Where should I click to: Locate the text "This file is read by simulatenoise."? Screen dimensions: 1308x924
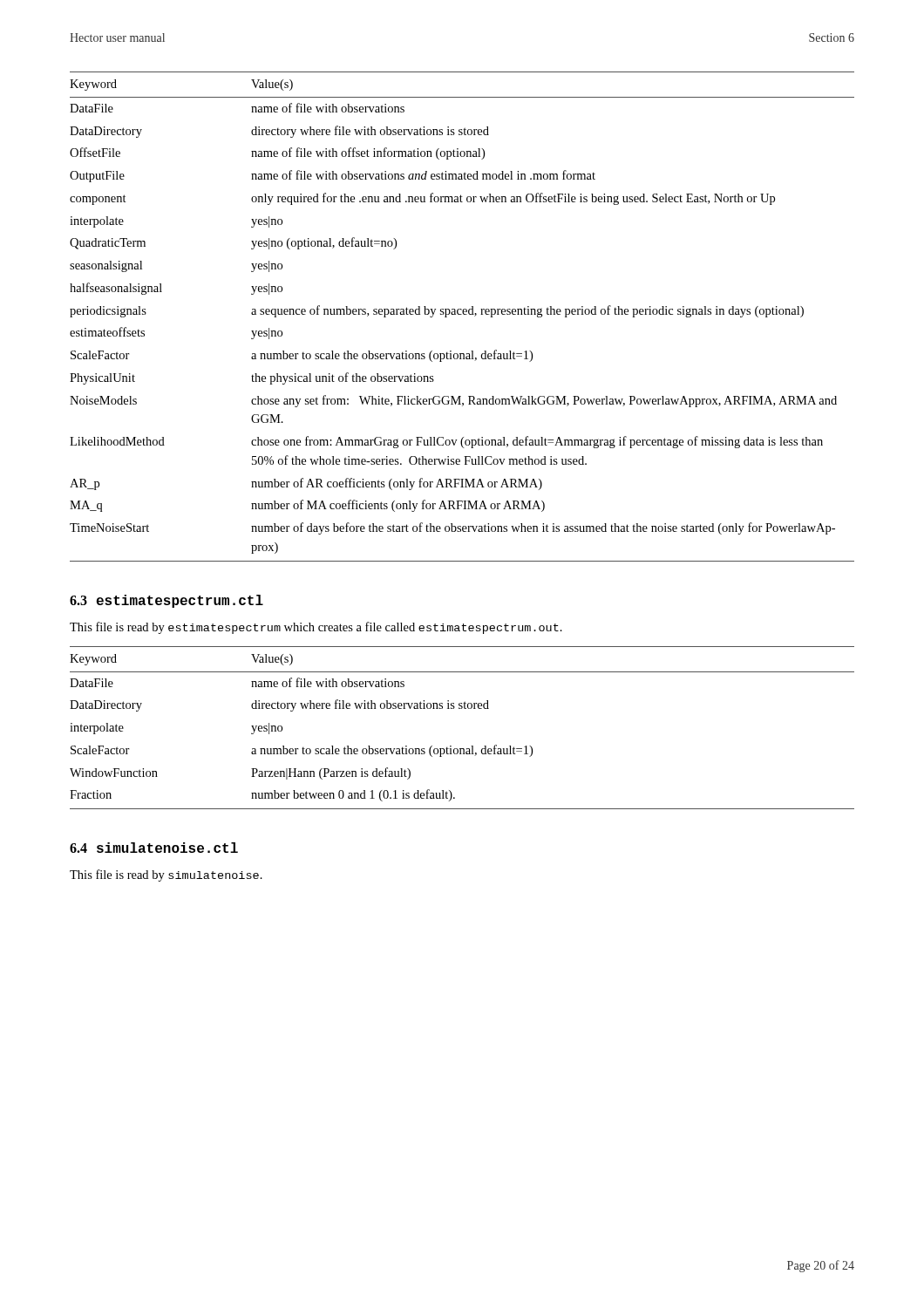pos(166,875)
